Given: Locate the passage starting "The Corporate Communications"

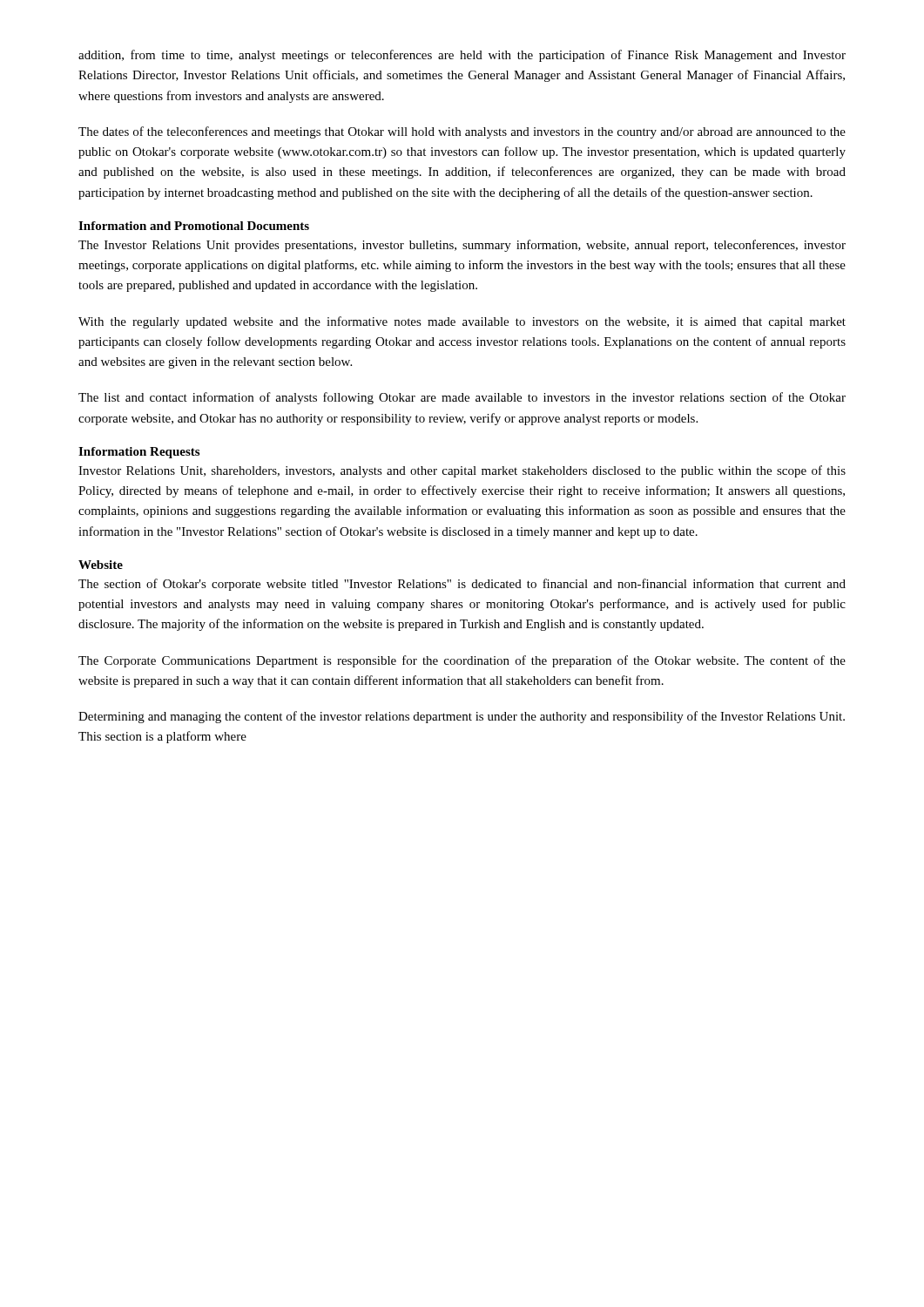Looking at the screenshot, I should (x=462, y=670).
